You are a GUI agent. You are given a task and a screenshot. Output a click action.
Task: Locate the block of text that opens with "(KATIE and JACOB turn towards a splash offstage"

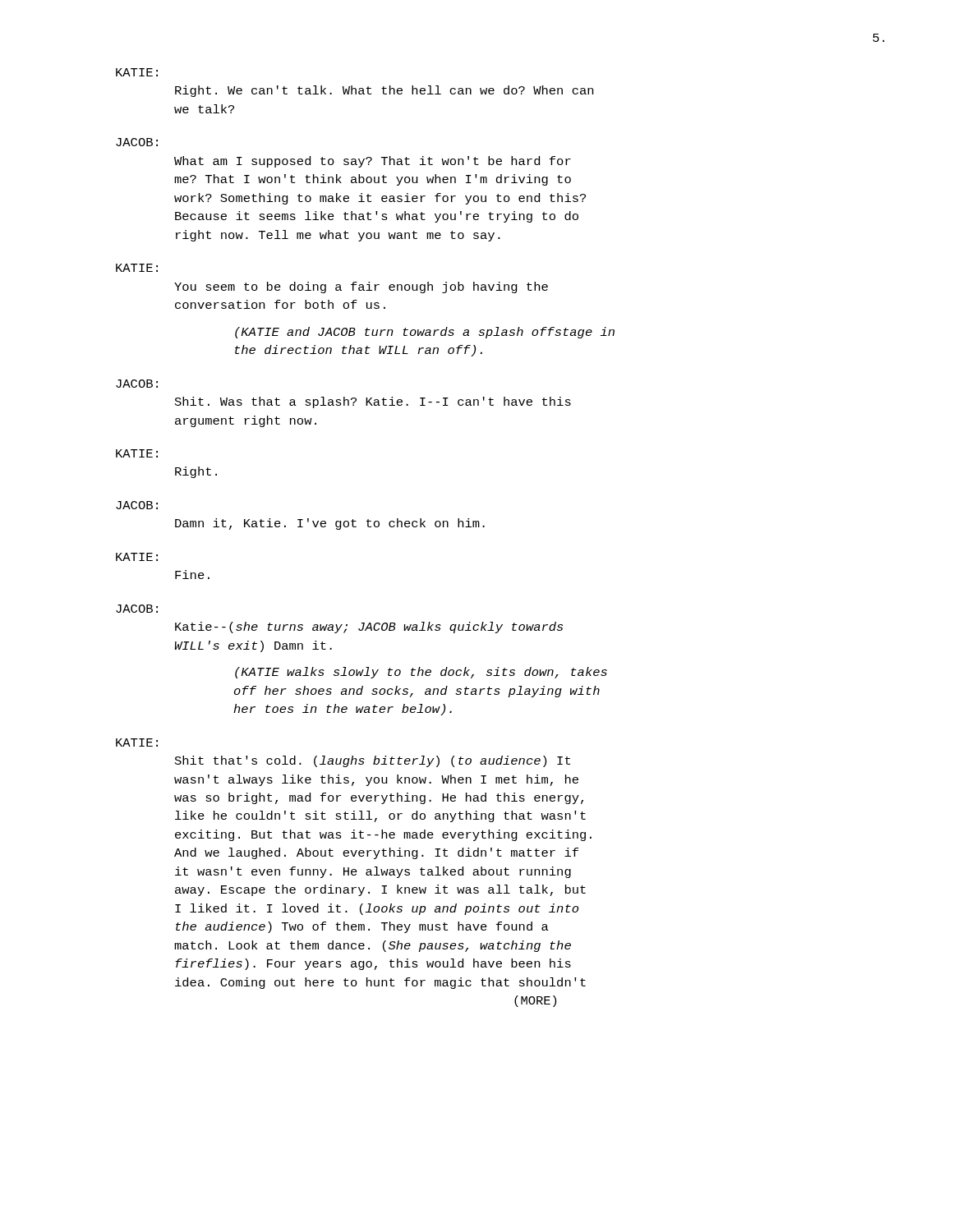pos(536,342)
